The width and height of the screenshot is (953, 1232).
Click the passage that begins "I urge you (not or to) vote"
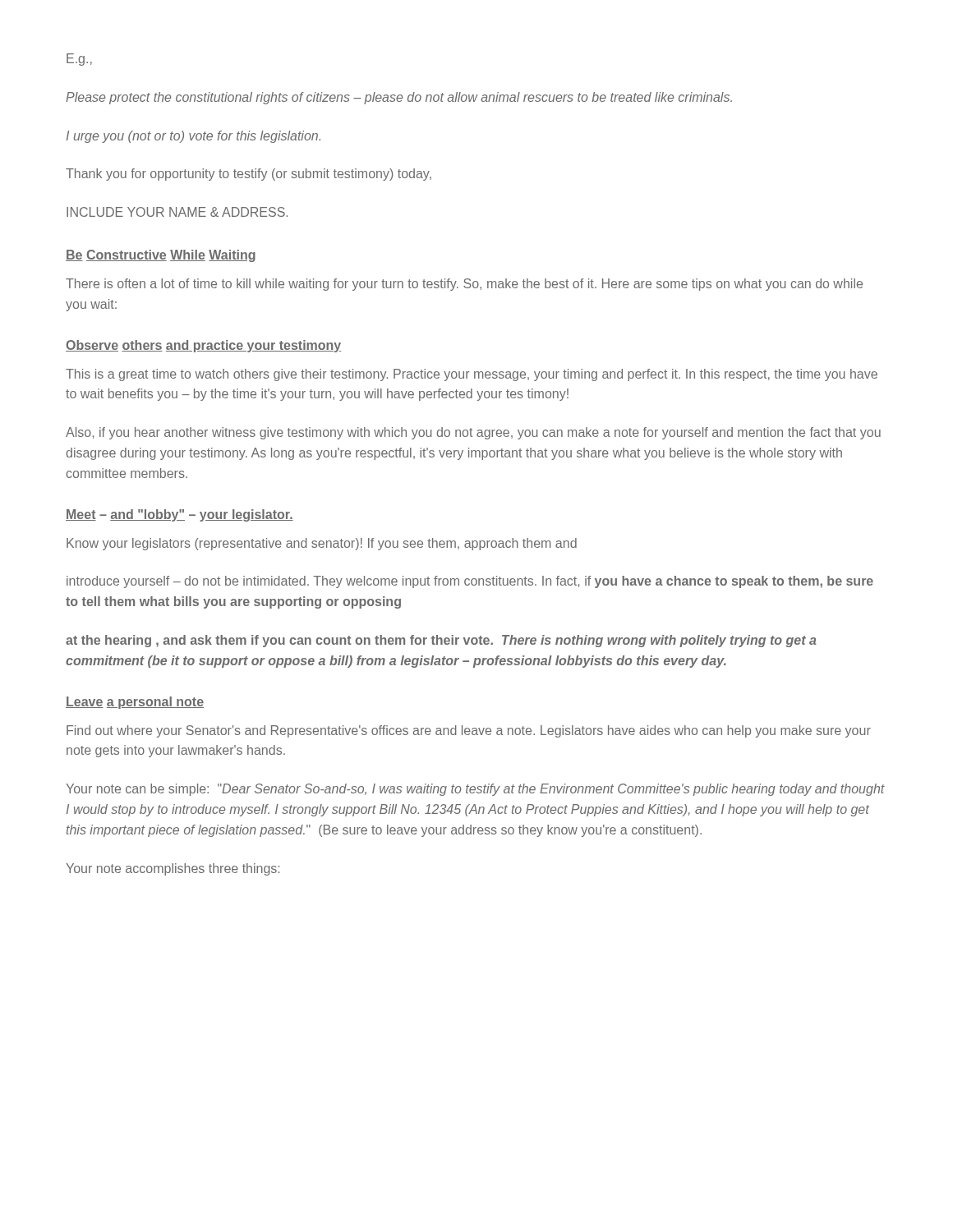(194, 136)
